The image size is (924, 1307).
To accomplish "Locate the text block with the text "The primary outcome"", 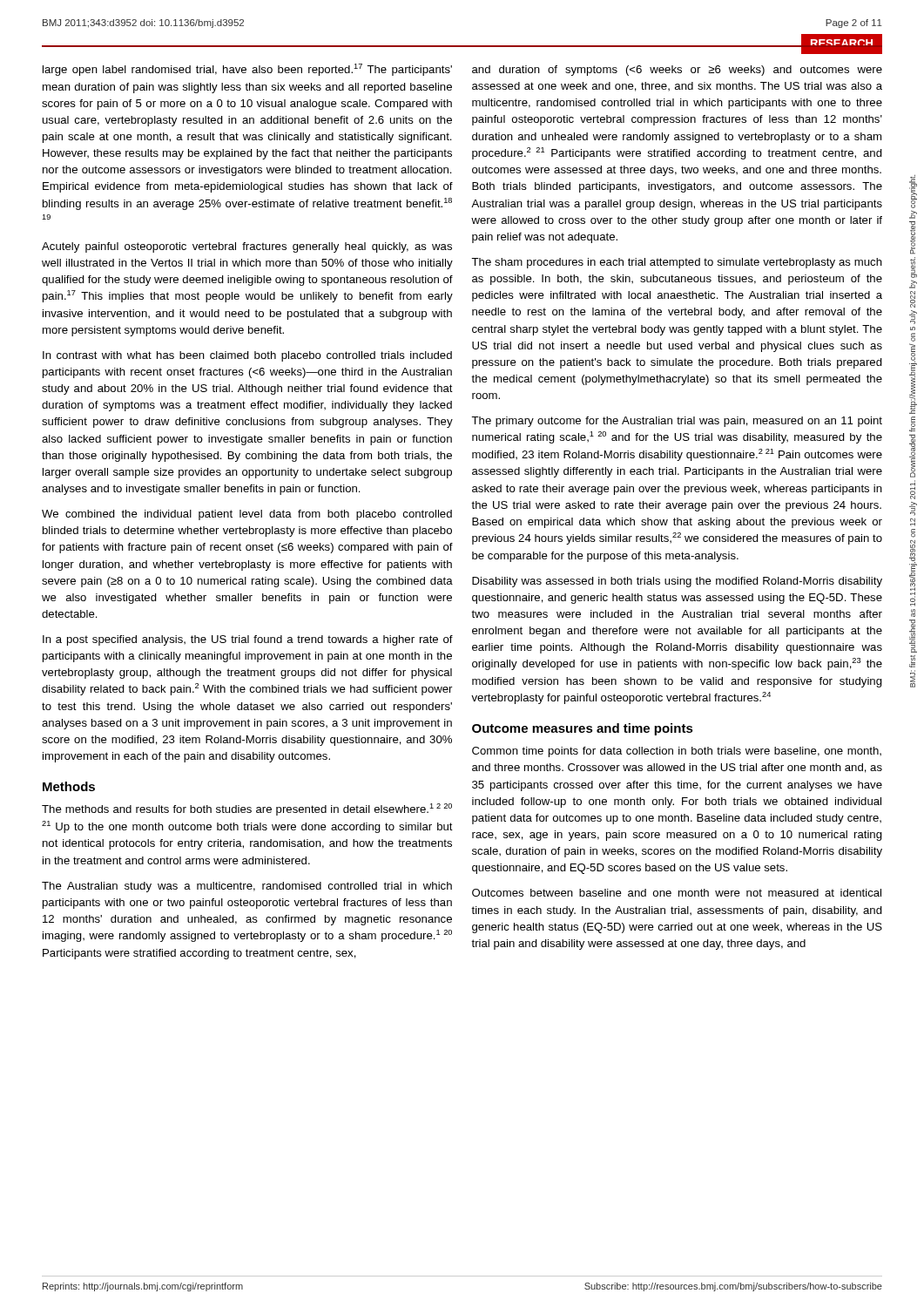I will point(677,488).
